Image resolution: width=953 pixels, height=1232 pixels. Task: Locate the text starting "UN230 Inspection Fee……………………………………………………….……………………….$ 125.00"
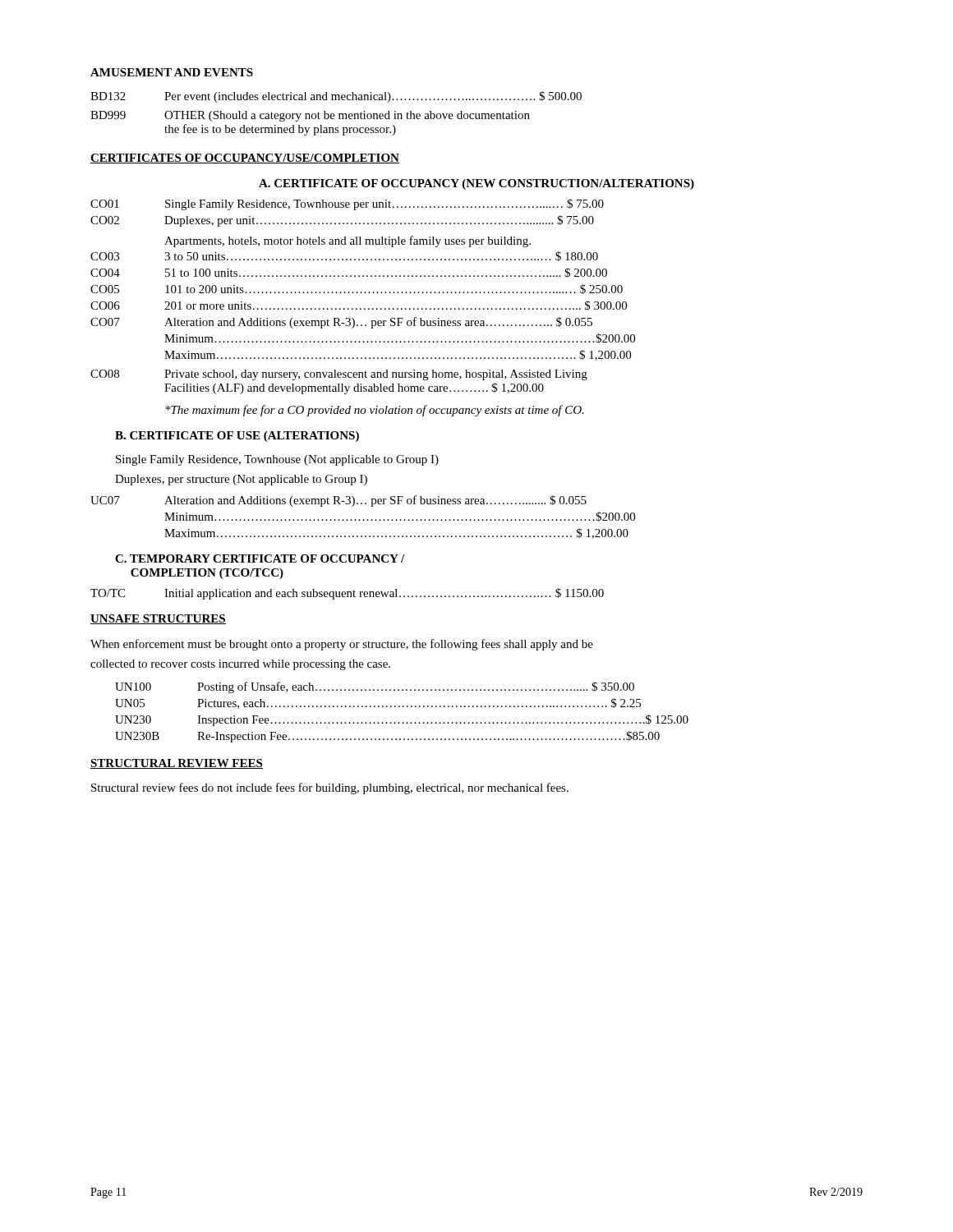pyautogui.click(x=489, y=720)
